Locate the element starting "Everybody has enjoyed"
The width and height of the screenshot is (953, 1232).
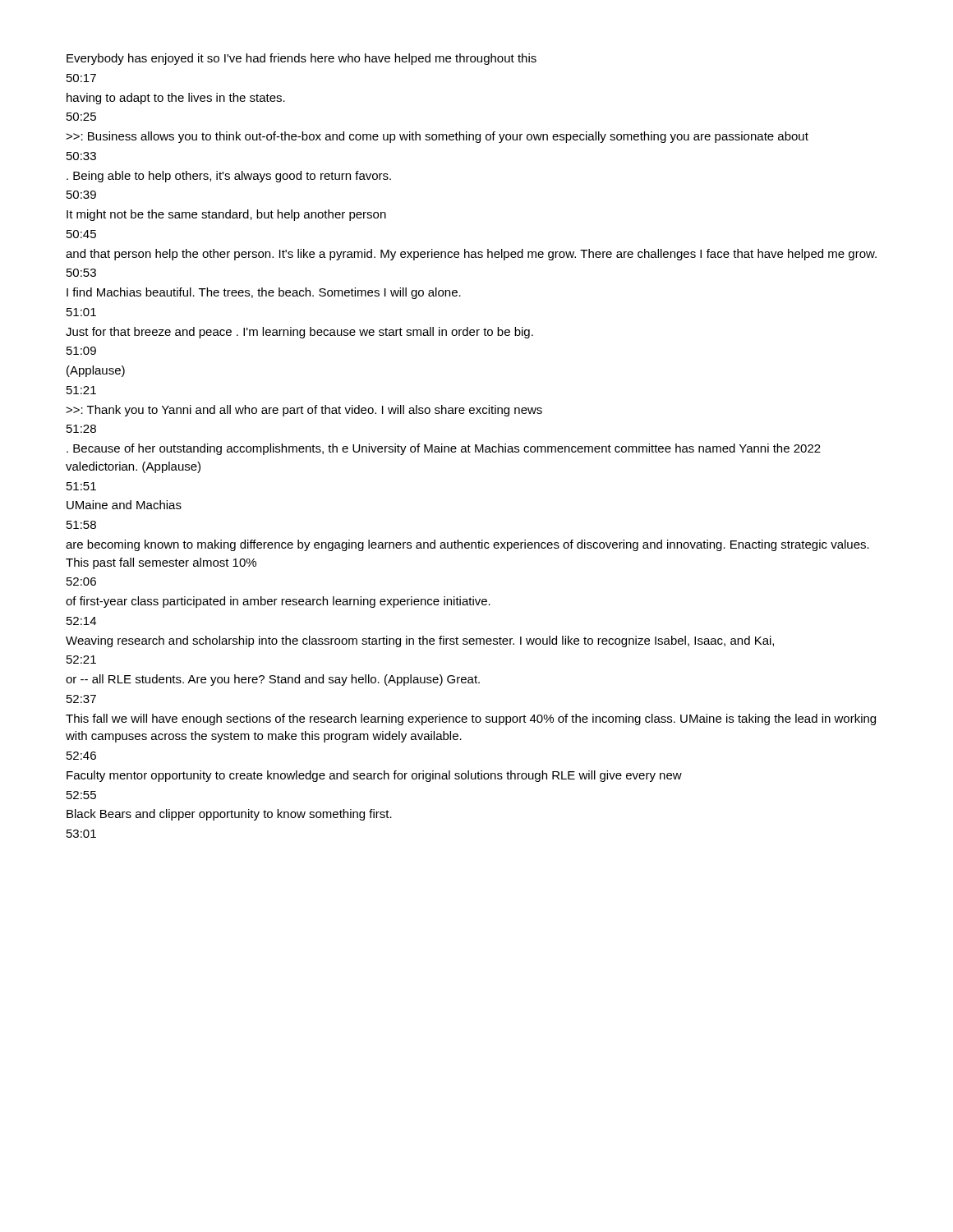tap(476, 446)
